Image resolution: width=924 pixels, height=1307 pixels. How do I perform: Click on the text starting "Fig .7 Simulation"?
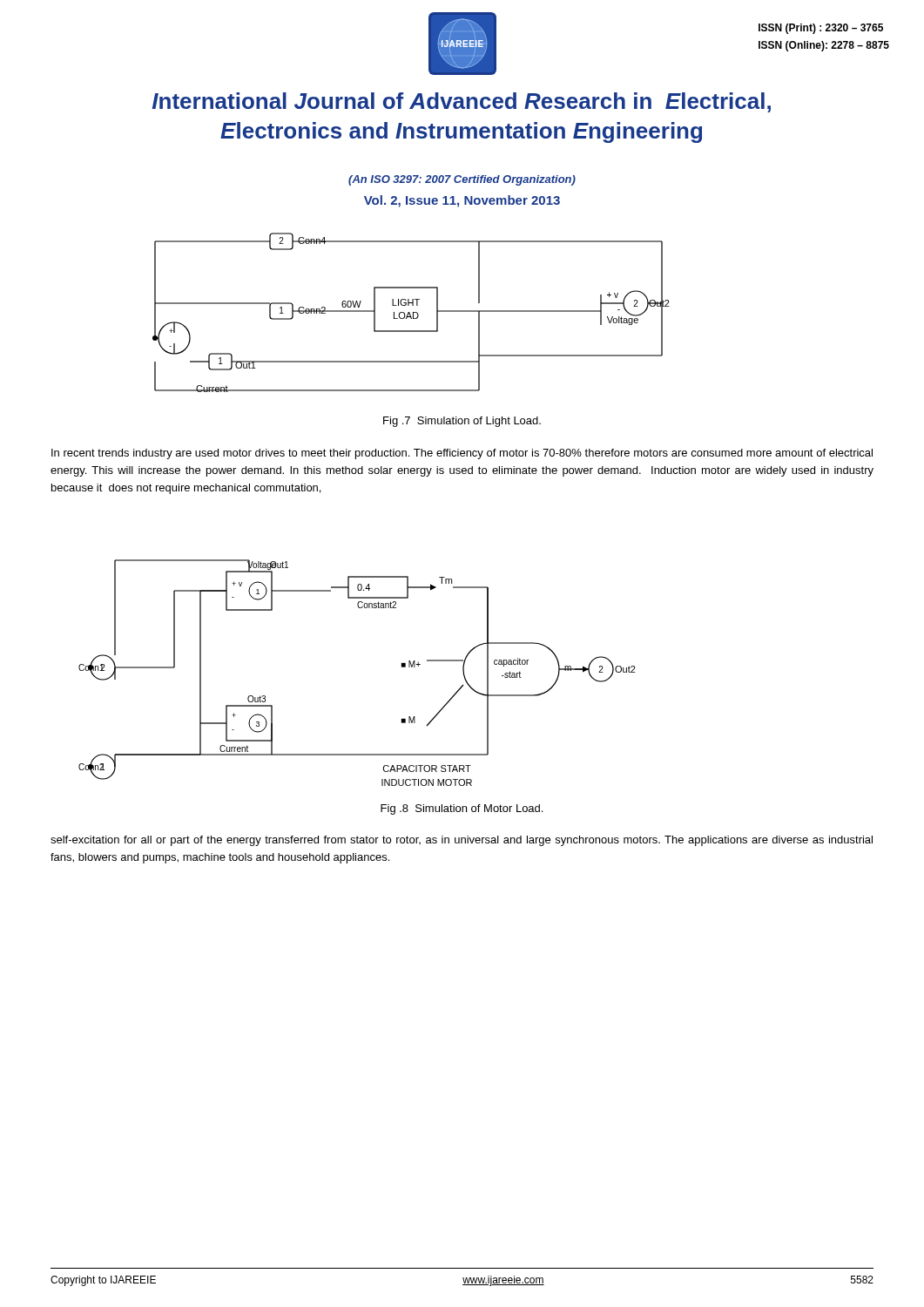[462, 420]
